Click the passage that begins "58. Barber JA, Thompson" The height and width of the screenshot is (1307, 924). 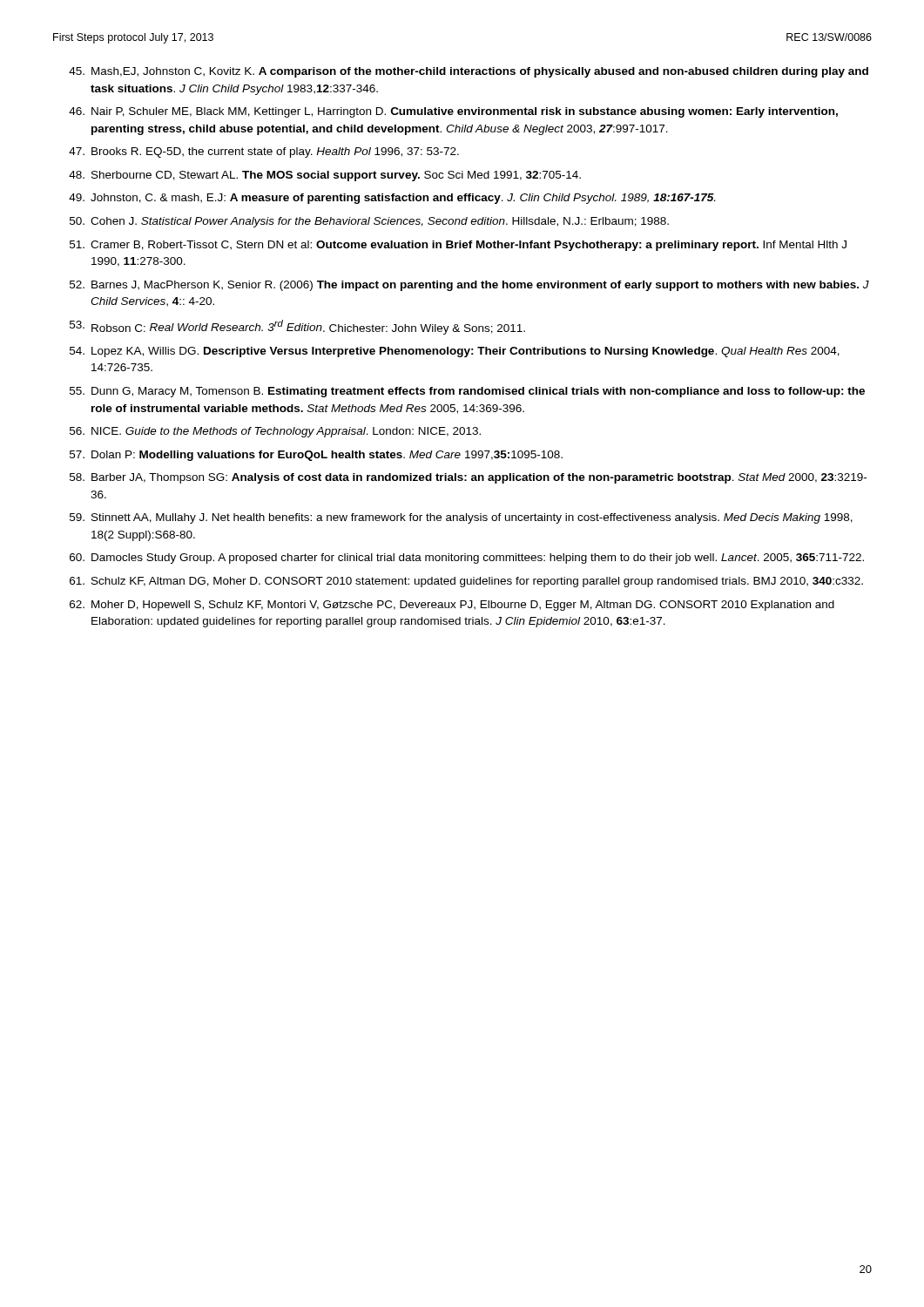[462, 486]
